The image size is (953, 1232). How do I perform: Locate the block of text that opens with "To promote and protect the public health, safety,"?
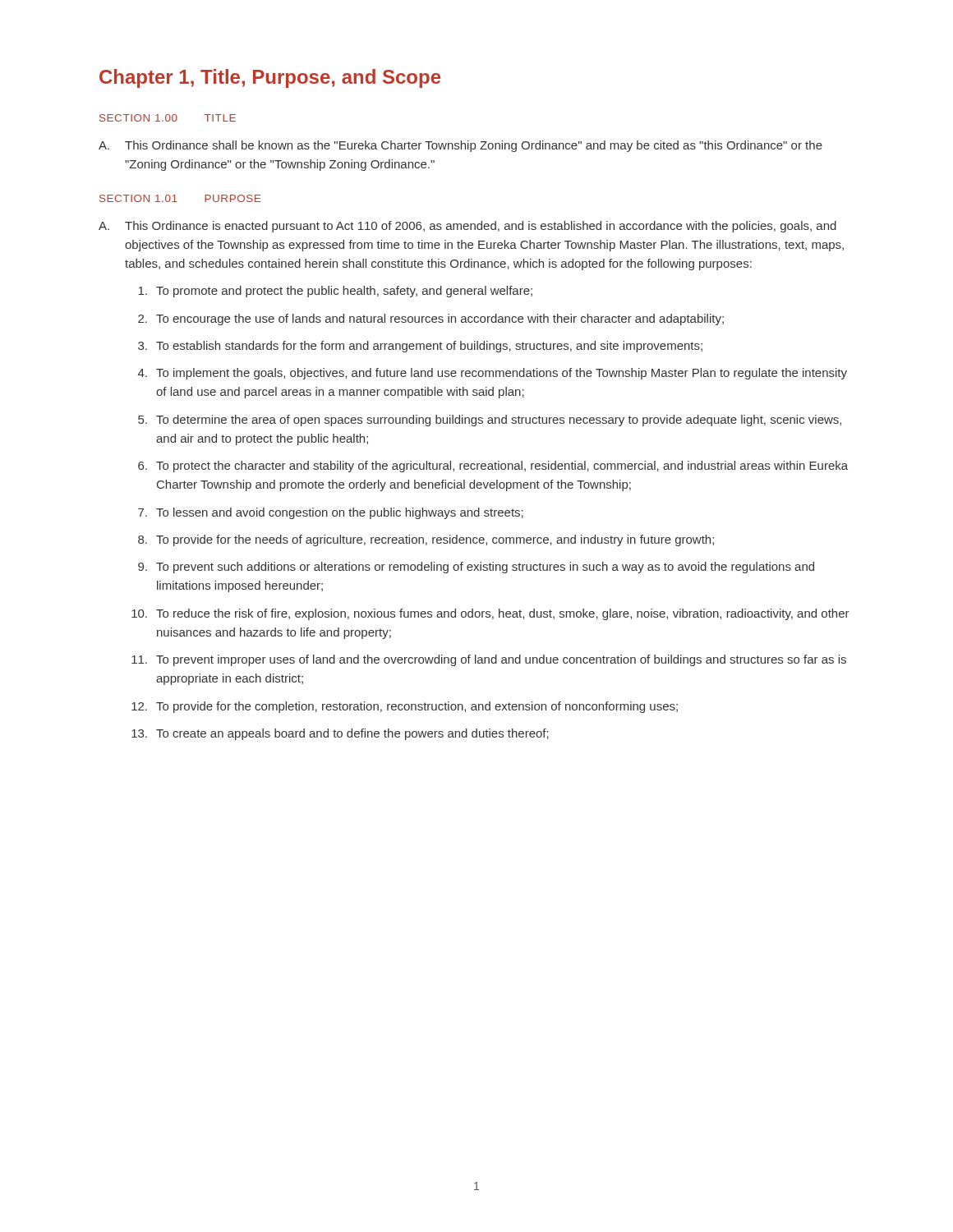click(x=490, y=291)
